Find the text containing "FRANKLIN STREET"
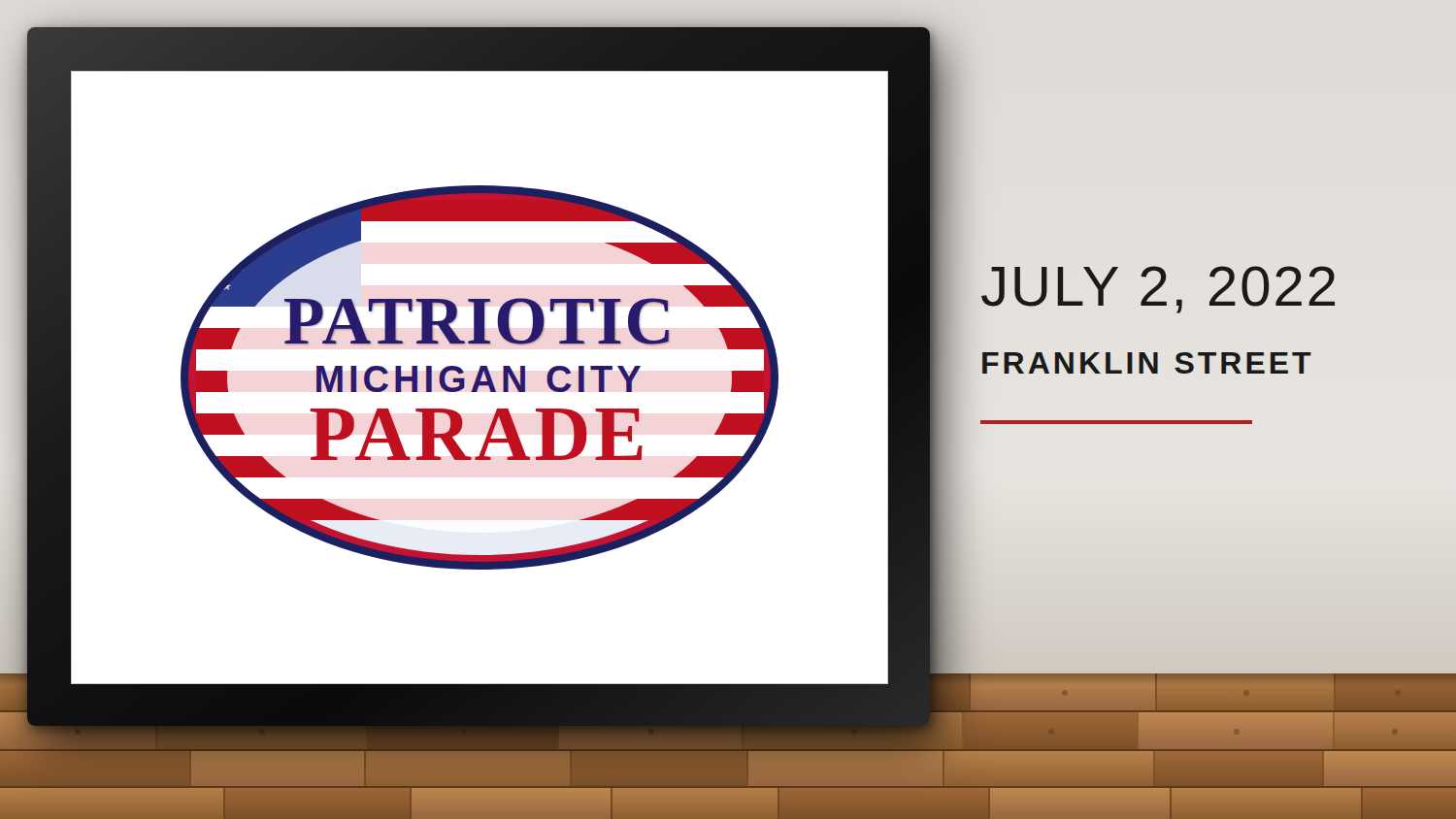Image resolution: width=1456 pixels, height=819 pixels. (1147, 363)
